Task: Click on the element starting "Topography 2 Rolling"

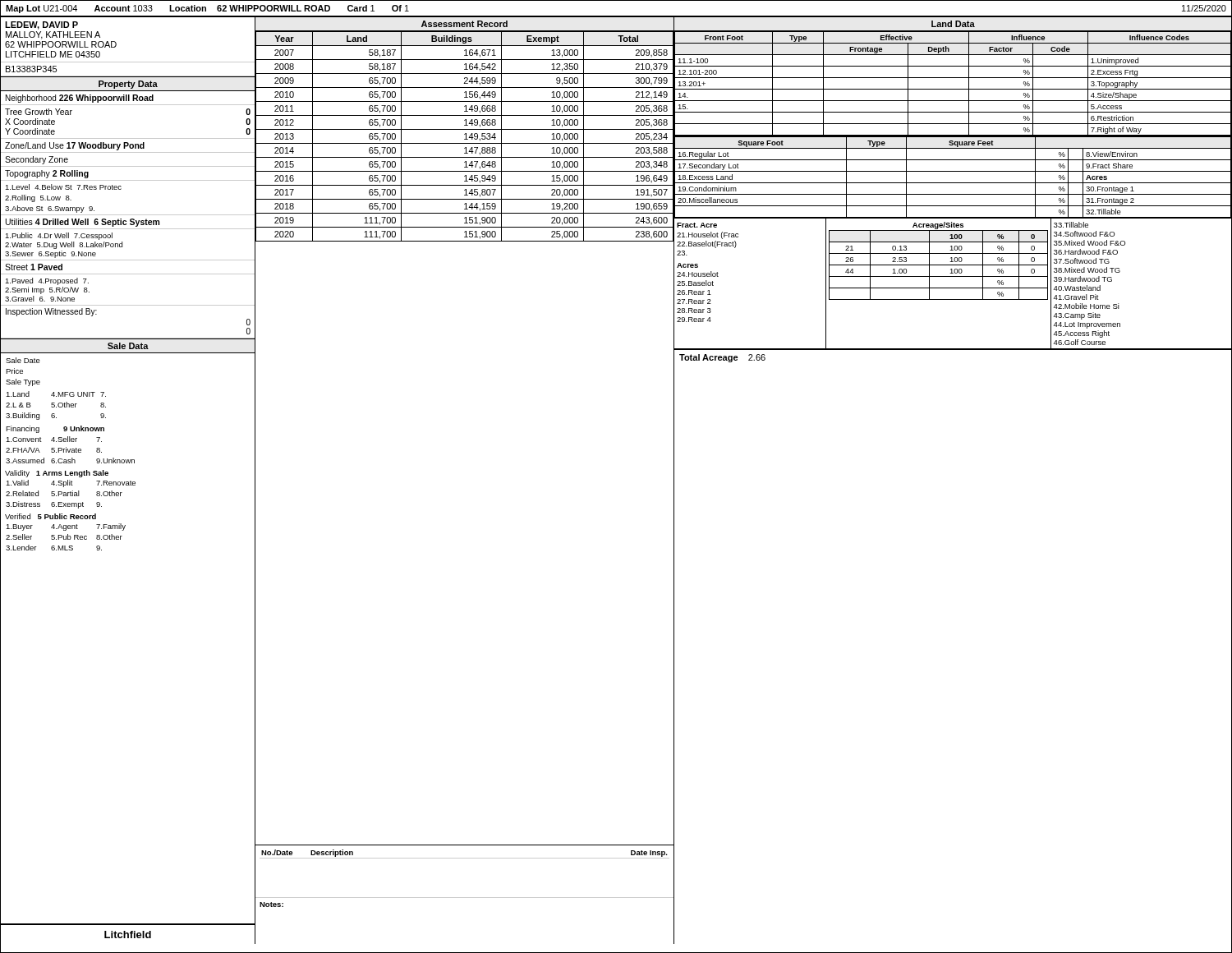Action: [47, 173]
